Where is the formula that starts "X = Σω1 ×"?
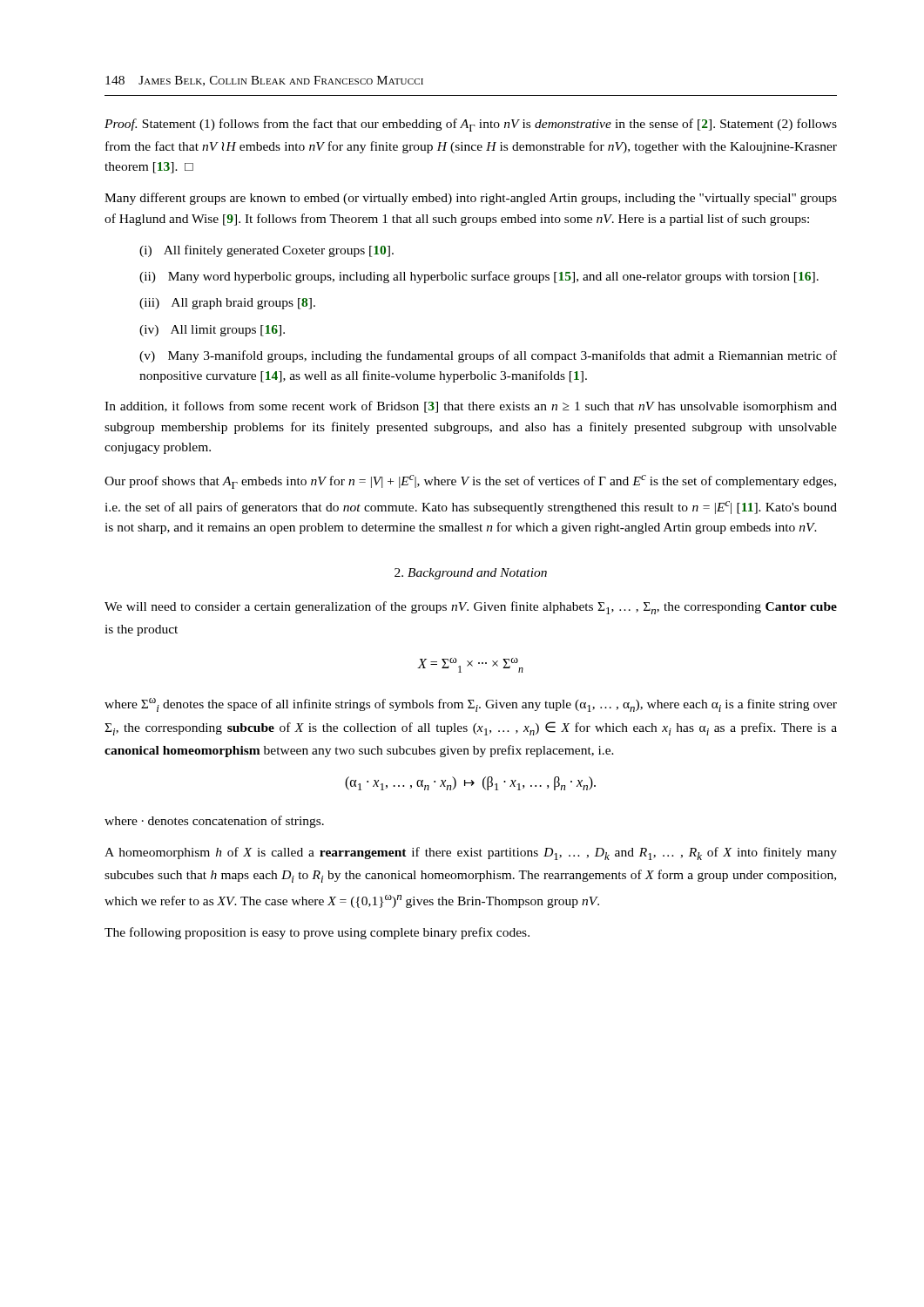The width and height of the screenshot is (924, 1307). (471, 664)
